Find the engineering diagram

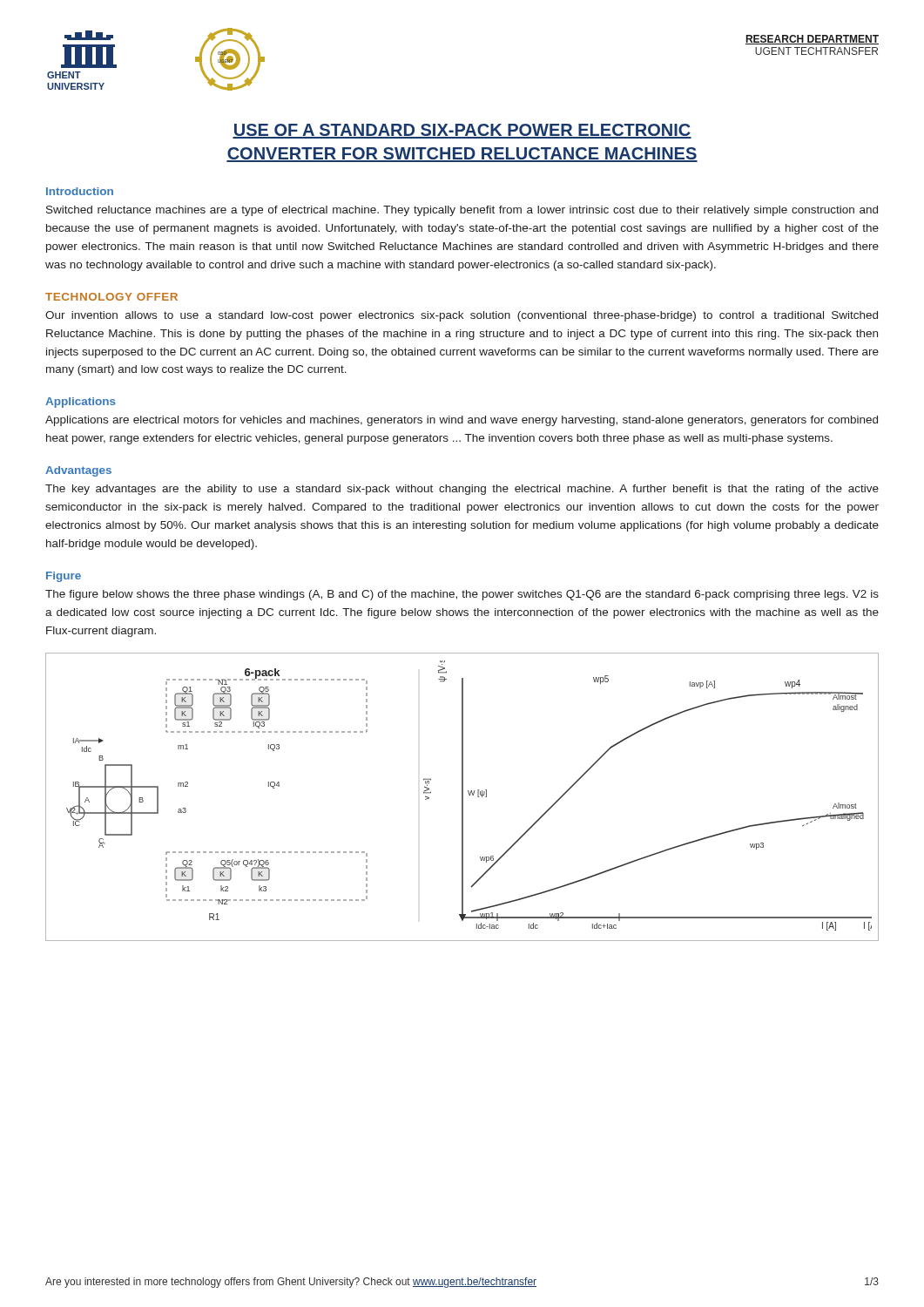click(x=462, y=797)
